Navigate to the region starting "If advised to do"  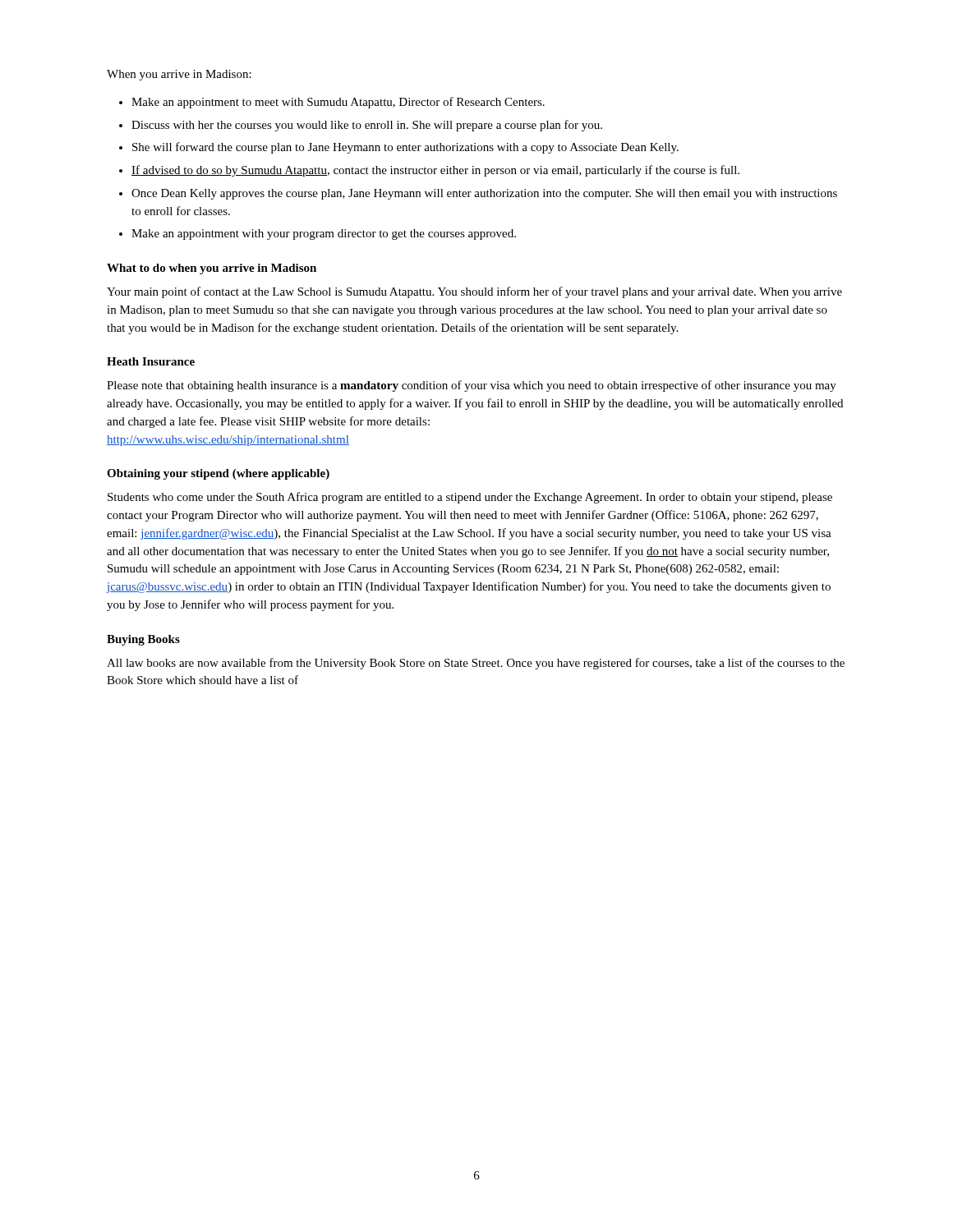click(489, 171)
